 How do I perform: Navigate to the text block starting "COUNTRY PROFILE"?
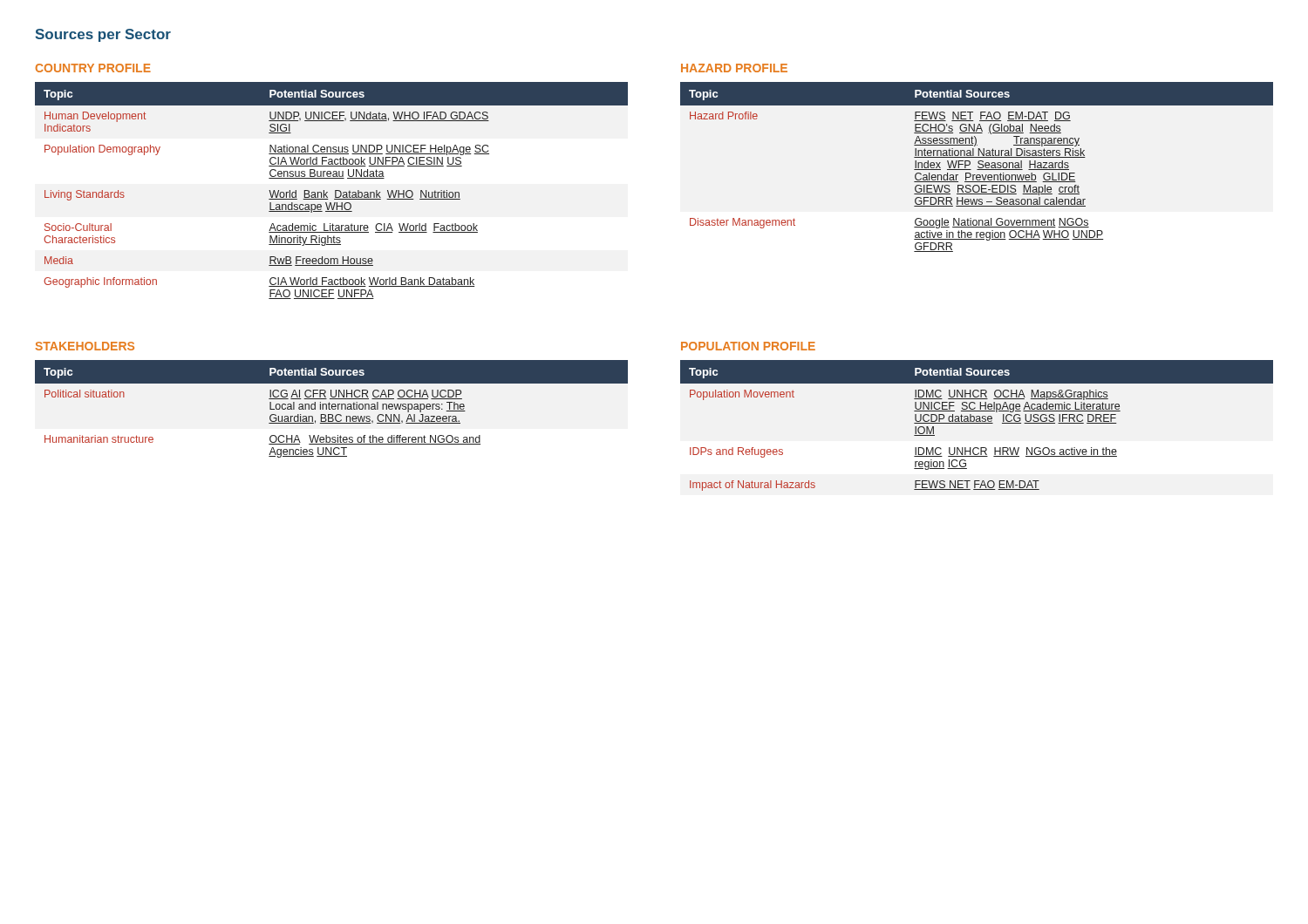click(x=93, y=68)
